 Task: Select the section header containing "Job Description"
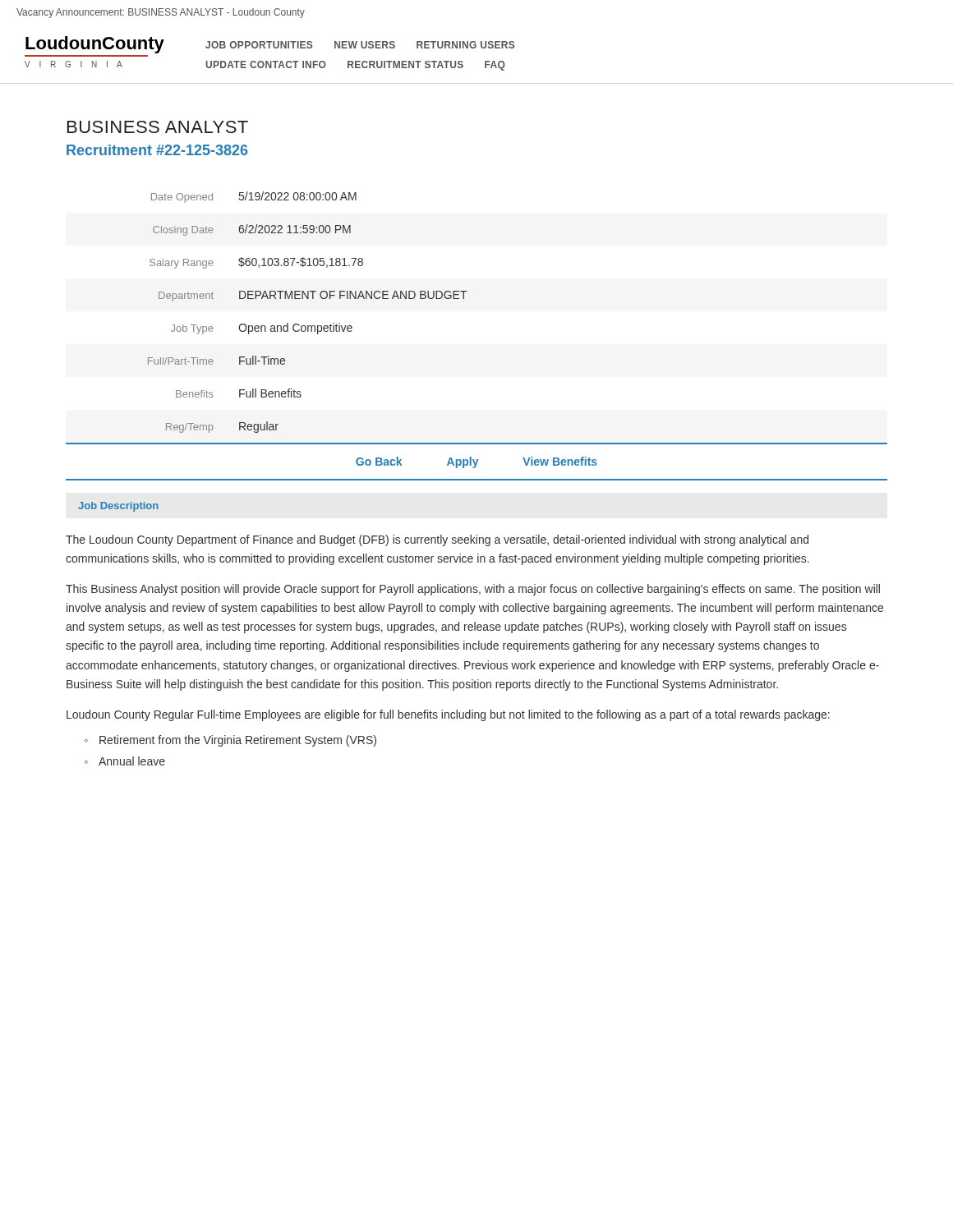(x=118, y=505)
